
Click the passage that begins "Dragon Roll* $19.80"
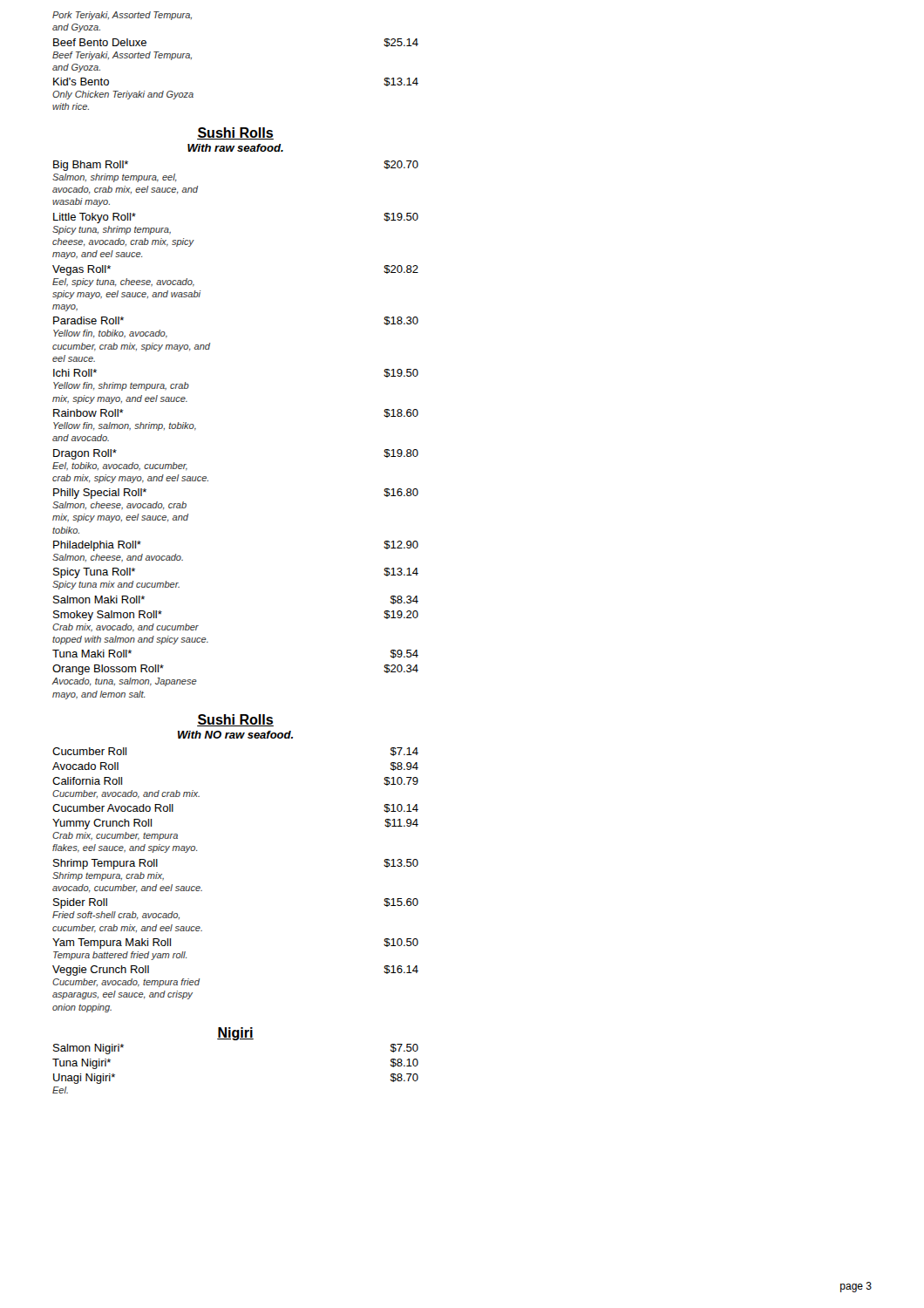tap(85, 454)
